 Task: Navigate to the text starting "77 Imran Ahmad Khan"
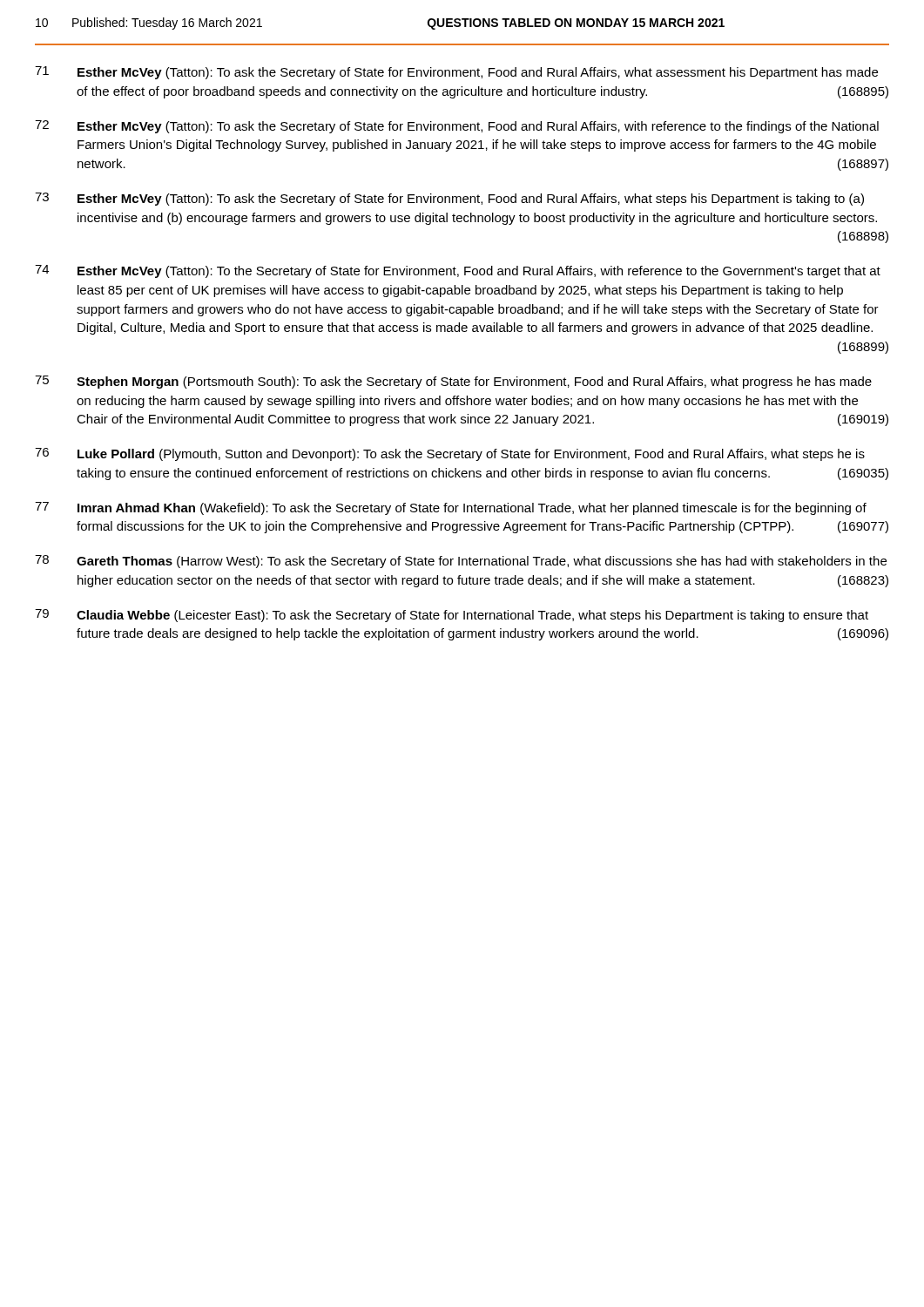tap(462, 517)
